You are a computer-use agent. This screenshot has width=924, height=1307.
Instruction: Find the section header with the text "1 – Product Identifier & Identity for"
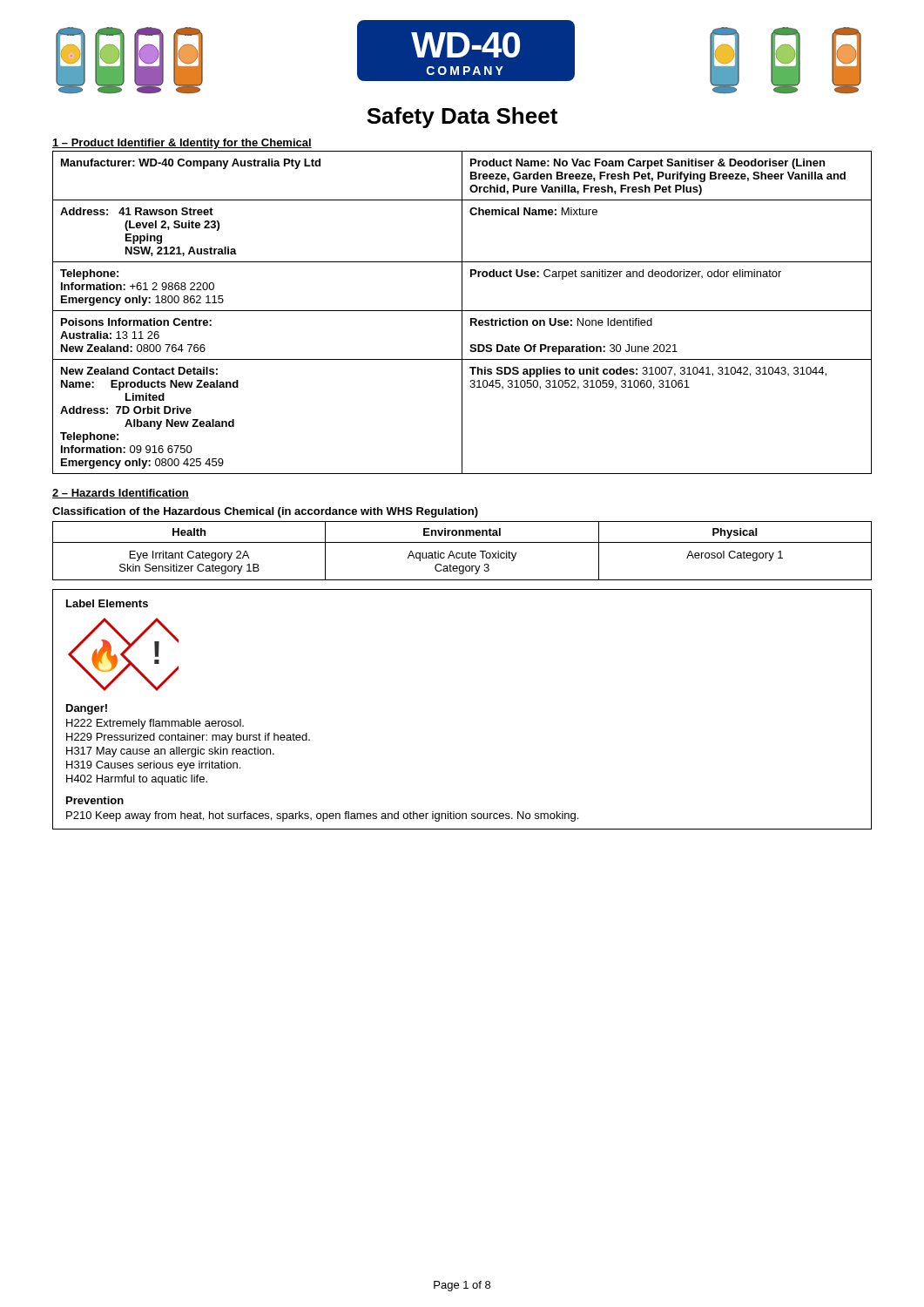182,142
